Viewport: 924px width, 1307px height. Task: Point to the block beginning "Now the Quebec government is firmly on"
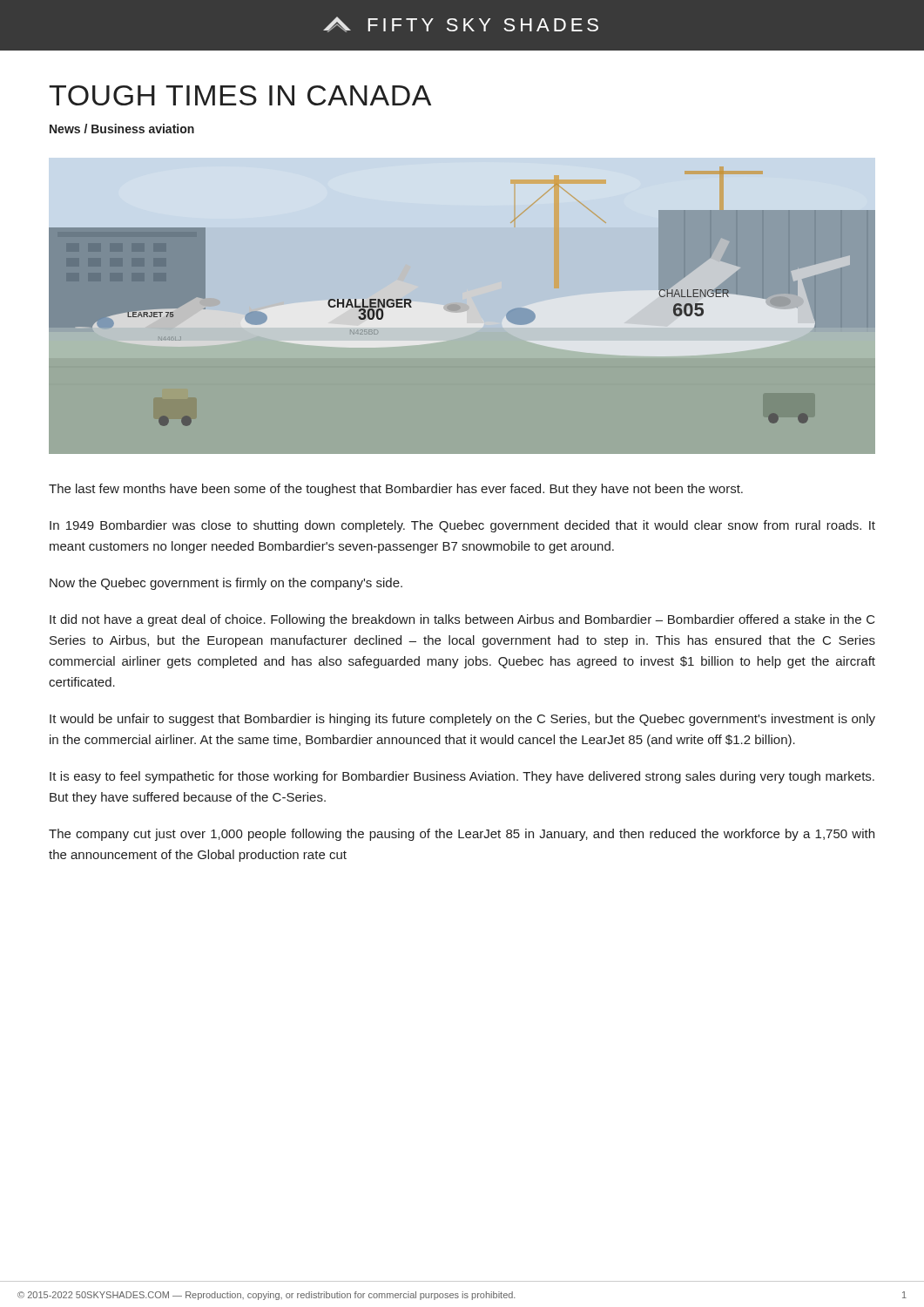pos(226,582)
